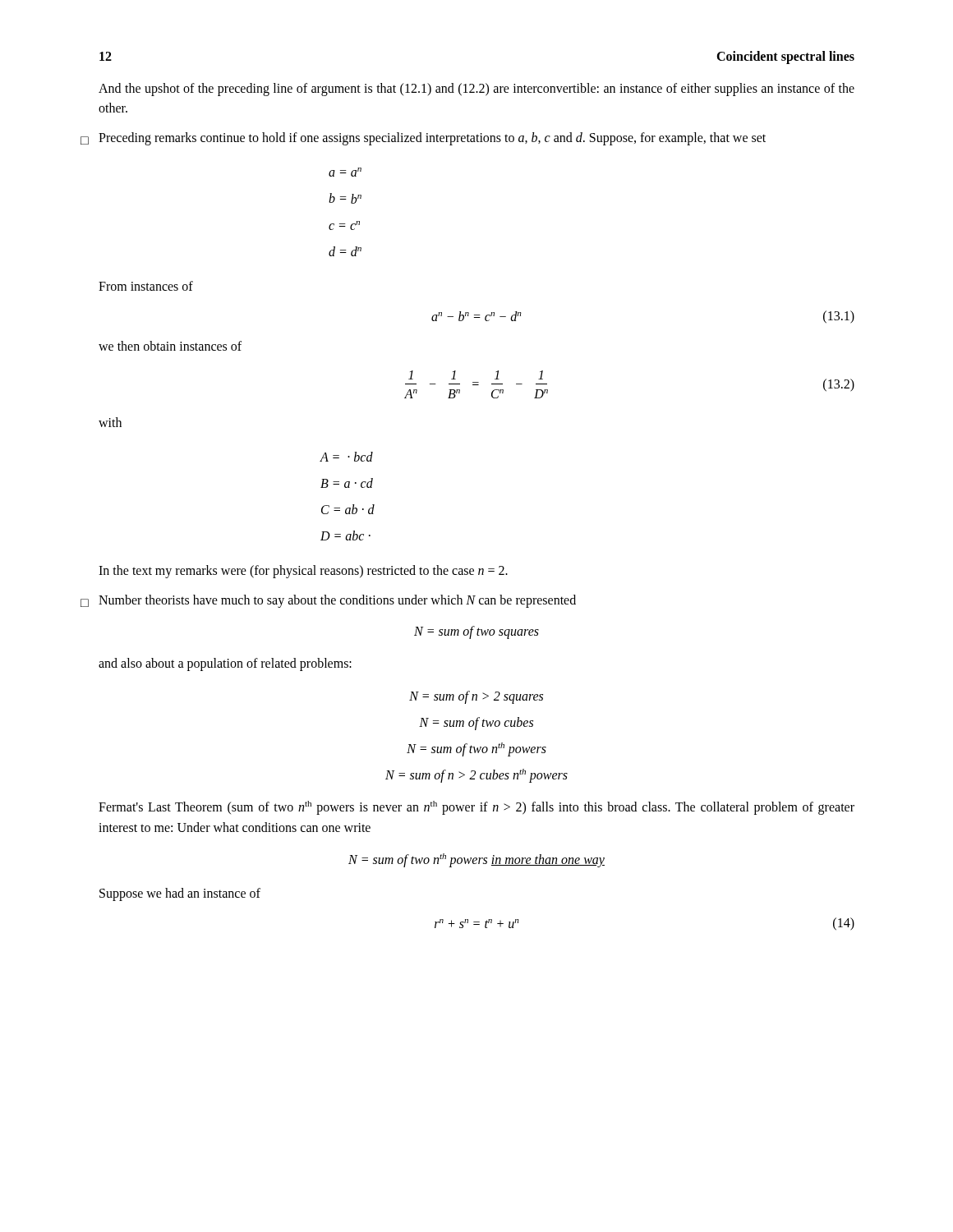Select the text block containing "In the text my remarks were"

476,571
